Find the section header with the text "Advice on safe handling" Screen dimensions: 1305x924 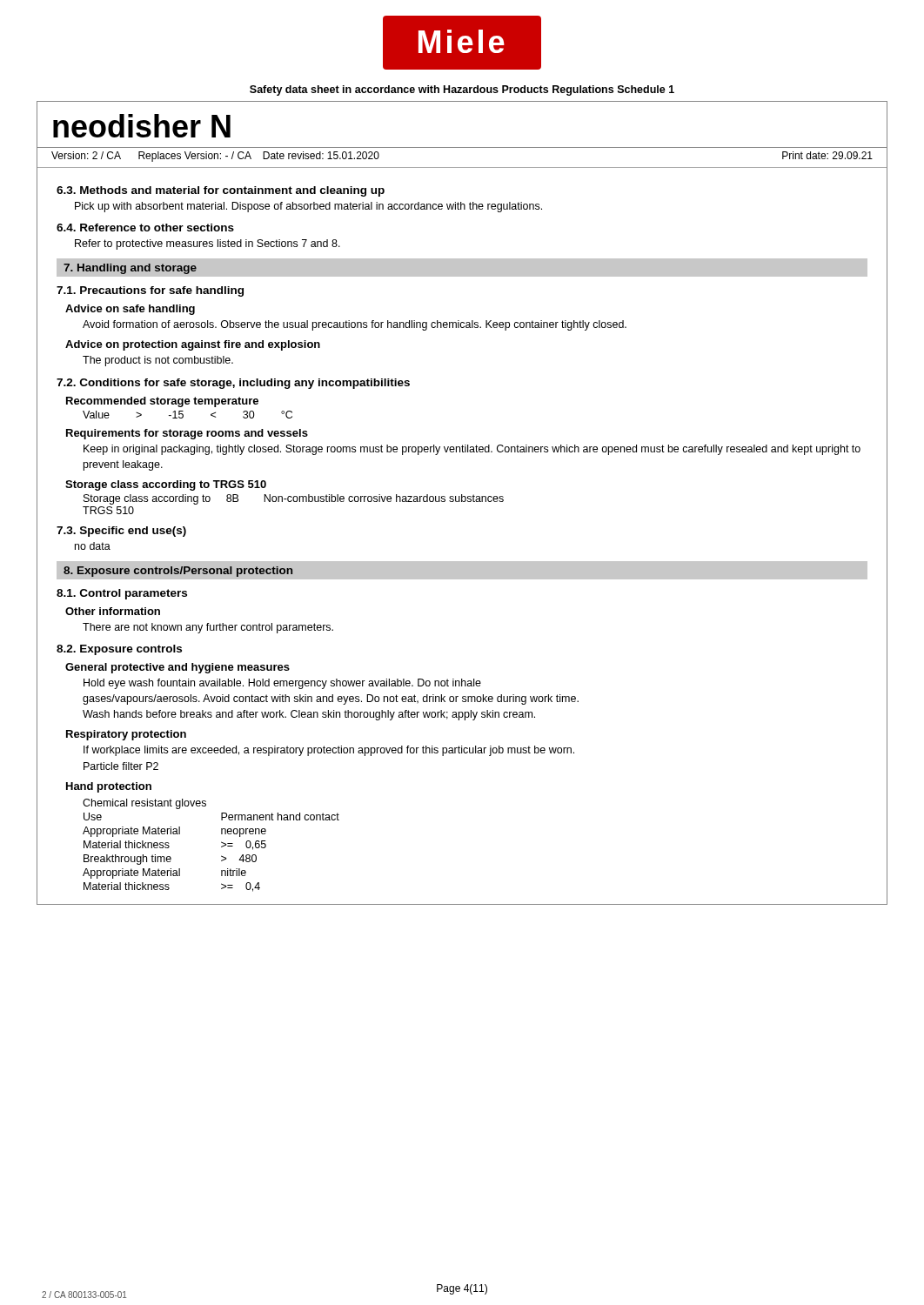(130, 309)
